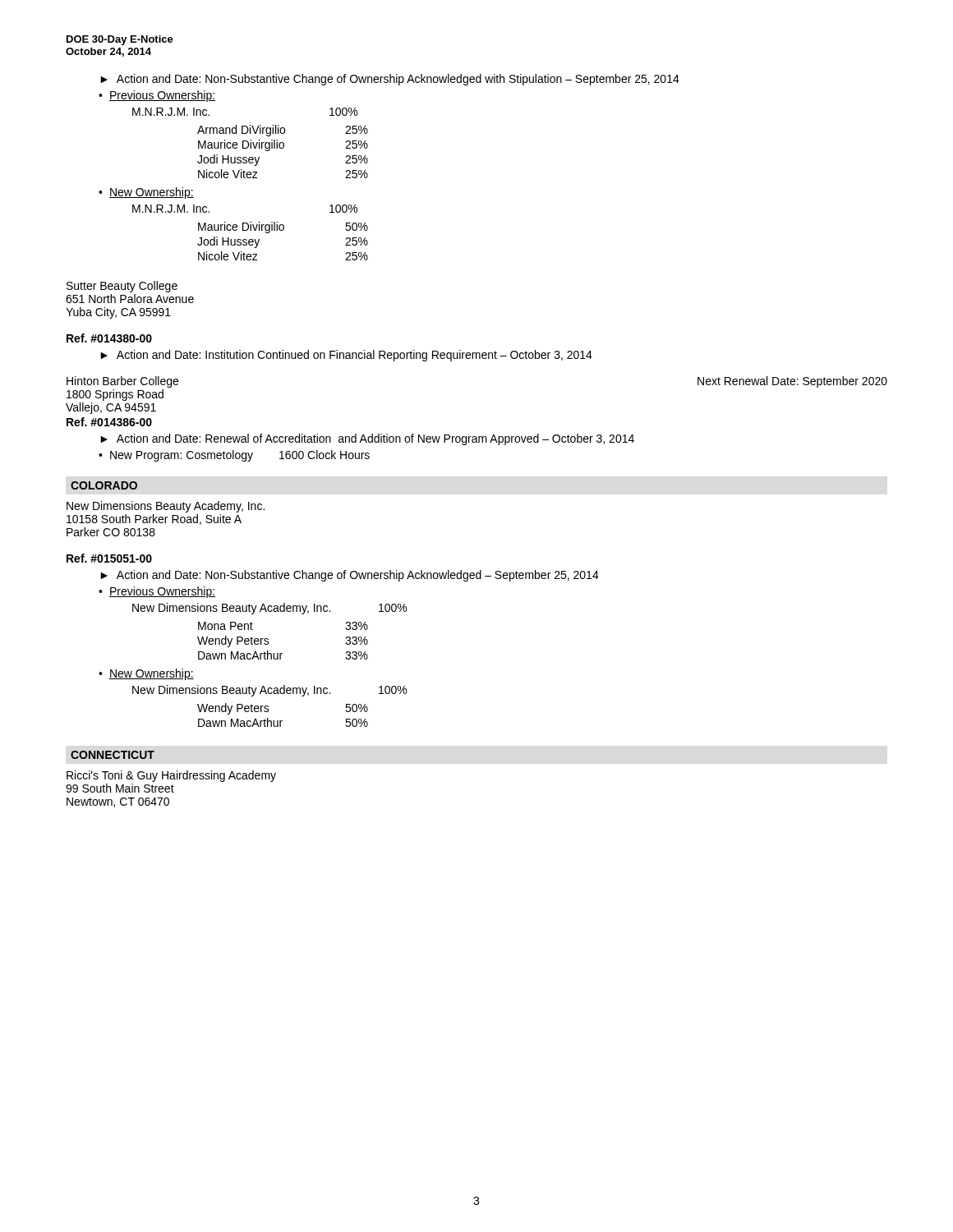Click on the element starting "Ref. #015051-00"
953x1232 pixels.
[109, 559]
